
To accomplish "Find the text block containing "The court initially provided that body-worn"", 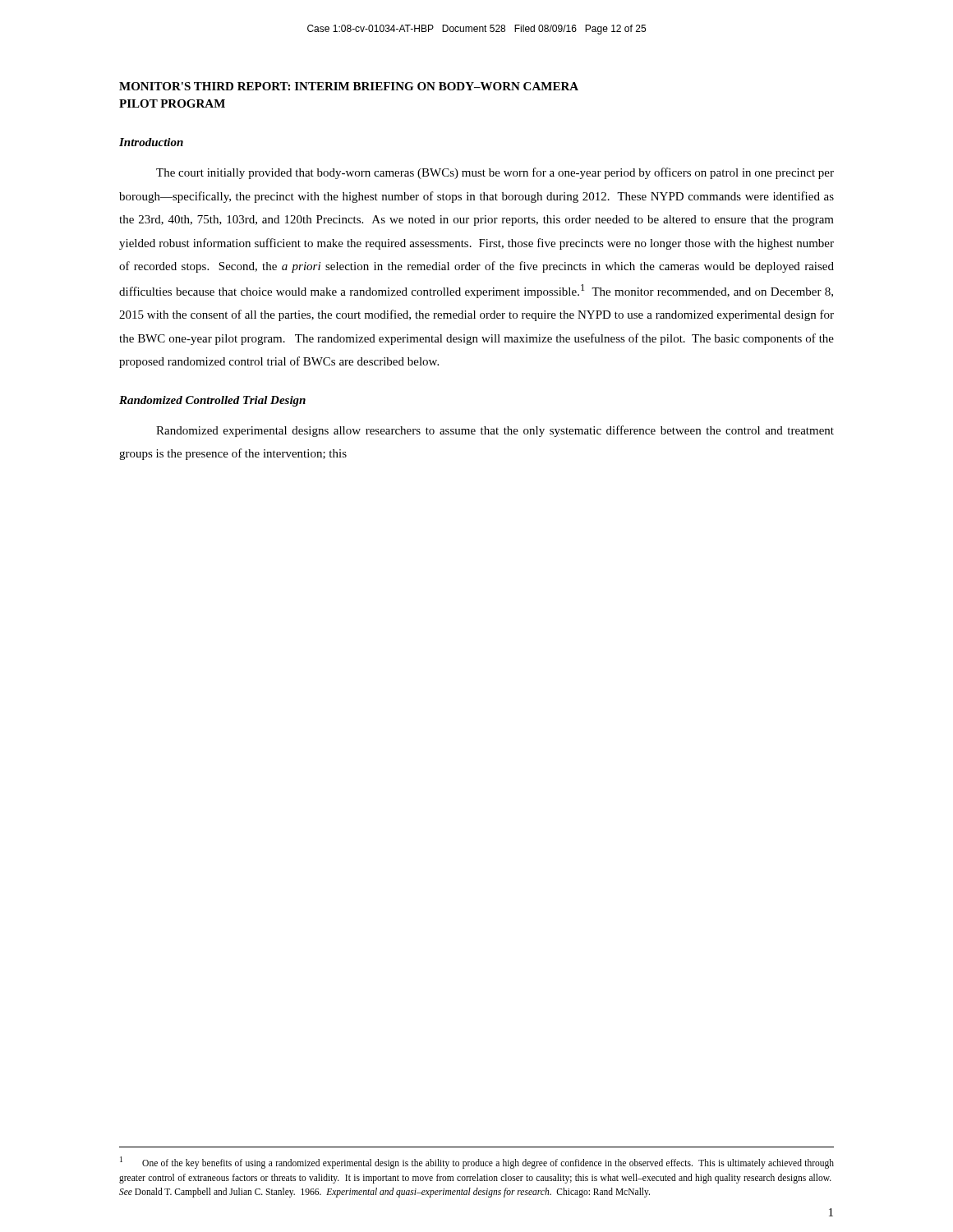I will [x=476, y=267].
